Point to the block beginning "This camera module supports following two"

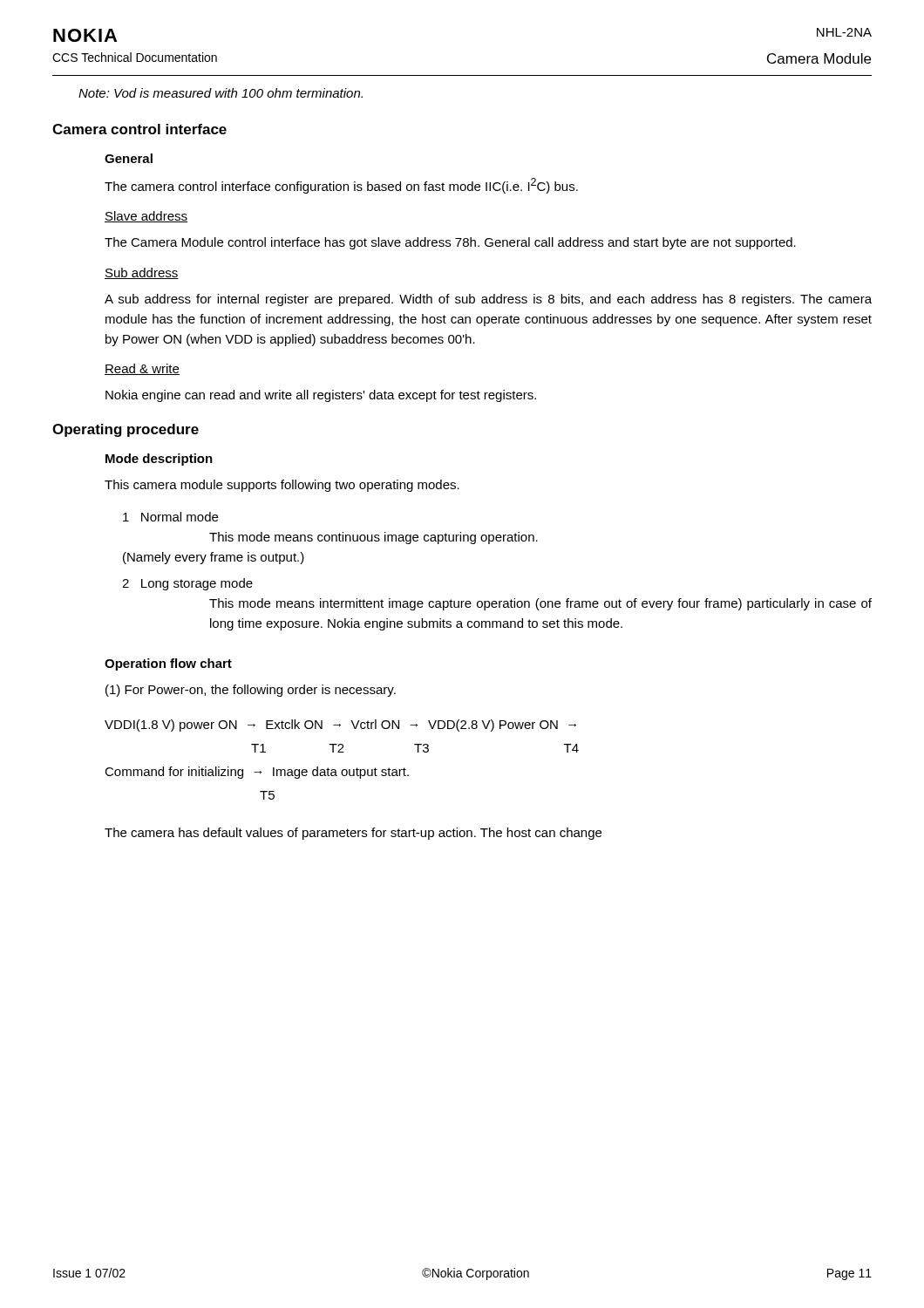[x=282, y=484]
